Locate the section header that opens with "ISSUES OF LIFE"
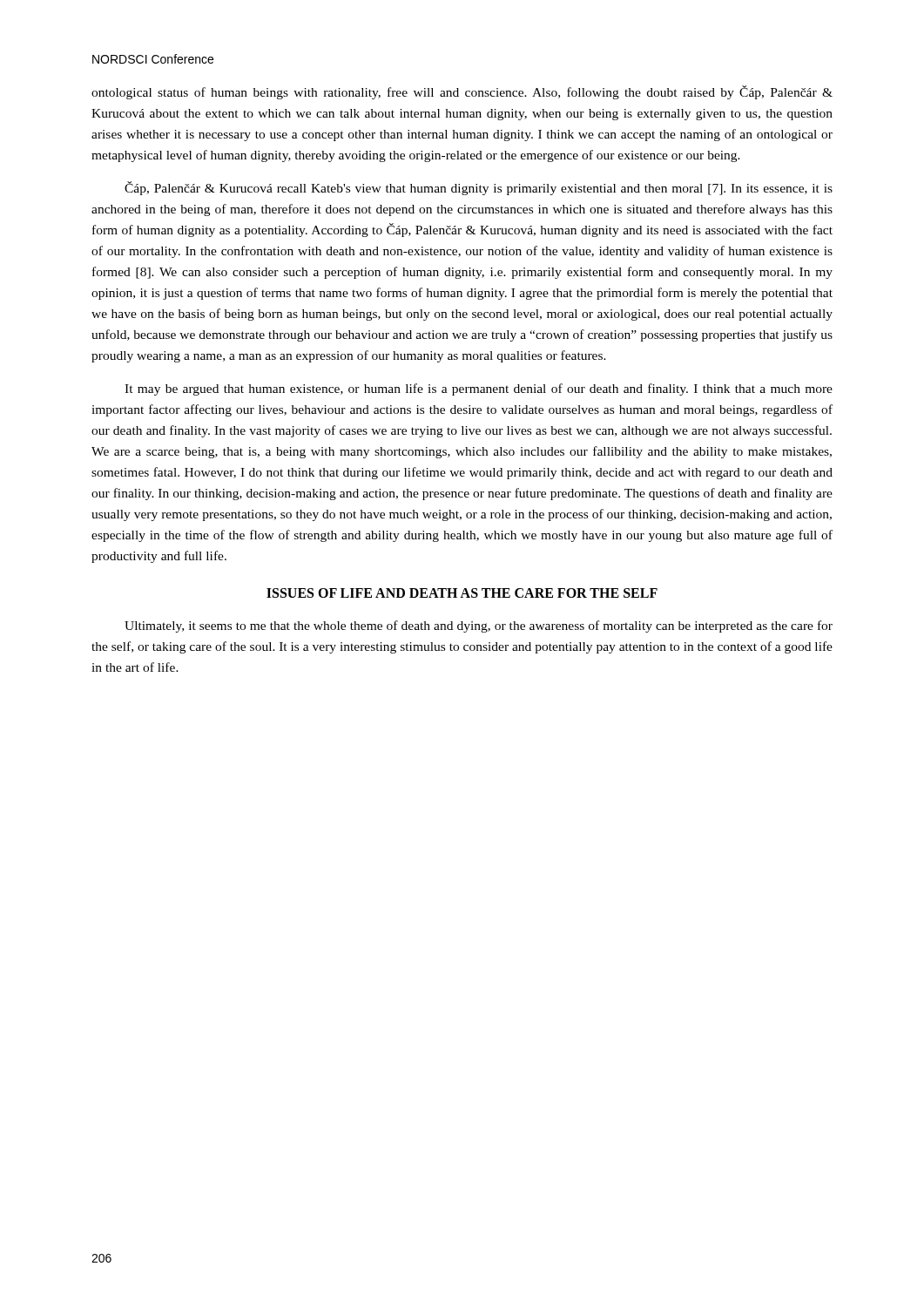The image size is (924, 1307). (462, 593)
